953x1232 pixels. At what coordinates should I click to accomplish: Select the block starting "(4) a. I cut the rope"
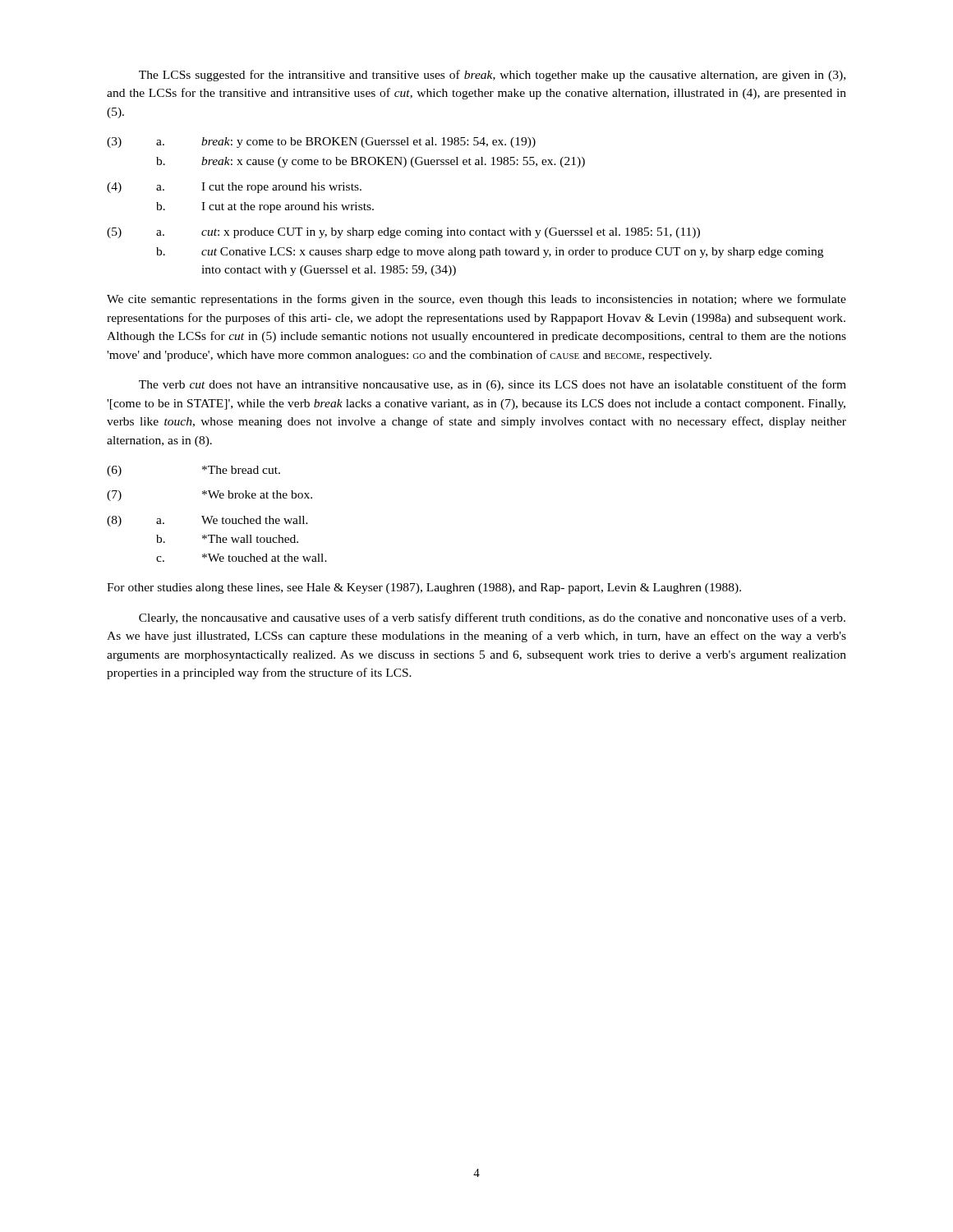234,188
